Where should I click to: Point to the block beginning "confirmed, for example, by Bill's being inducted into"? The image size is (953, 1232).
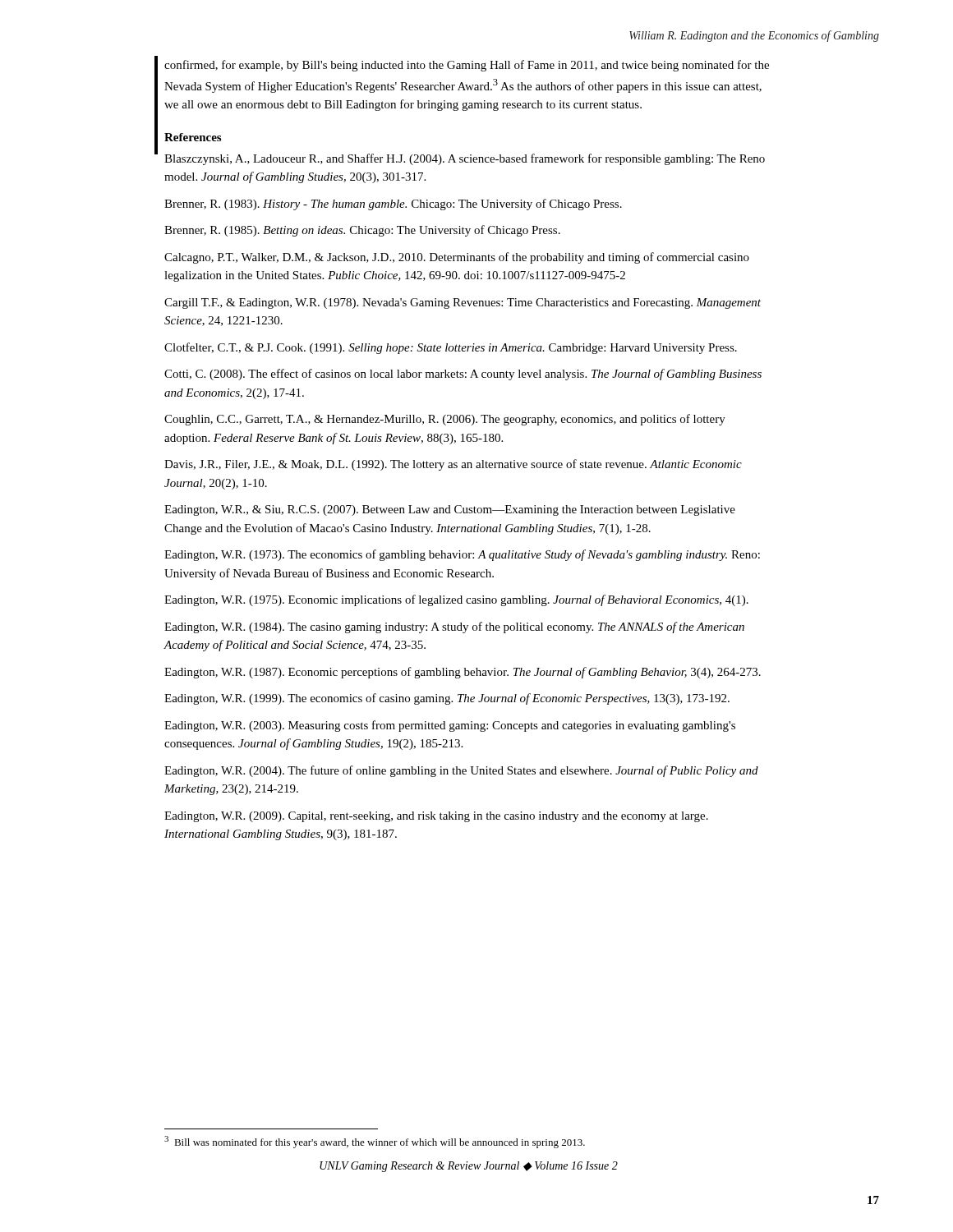467,85
